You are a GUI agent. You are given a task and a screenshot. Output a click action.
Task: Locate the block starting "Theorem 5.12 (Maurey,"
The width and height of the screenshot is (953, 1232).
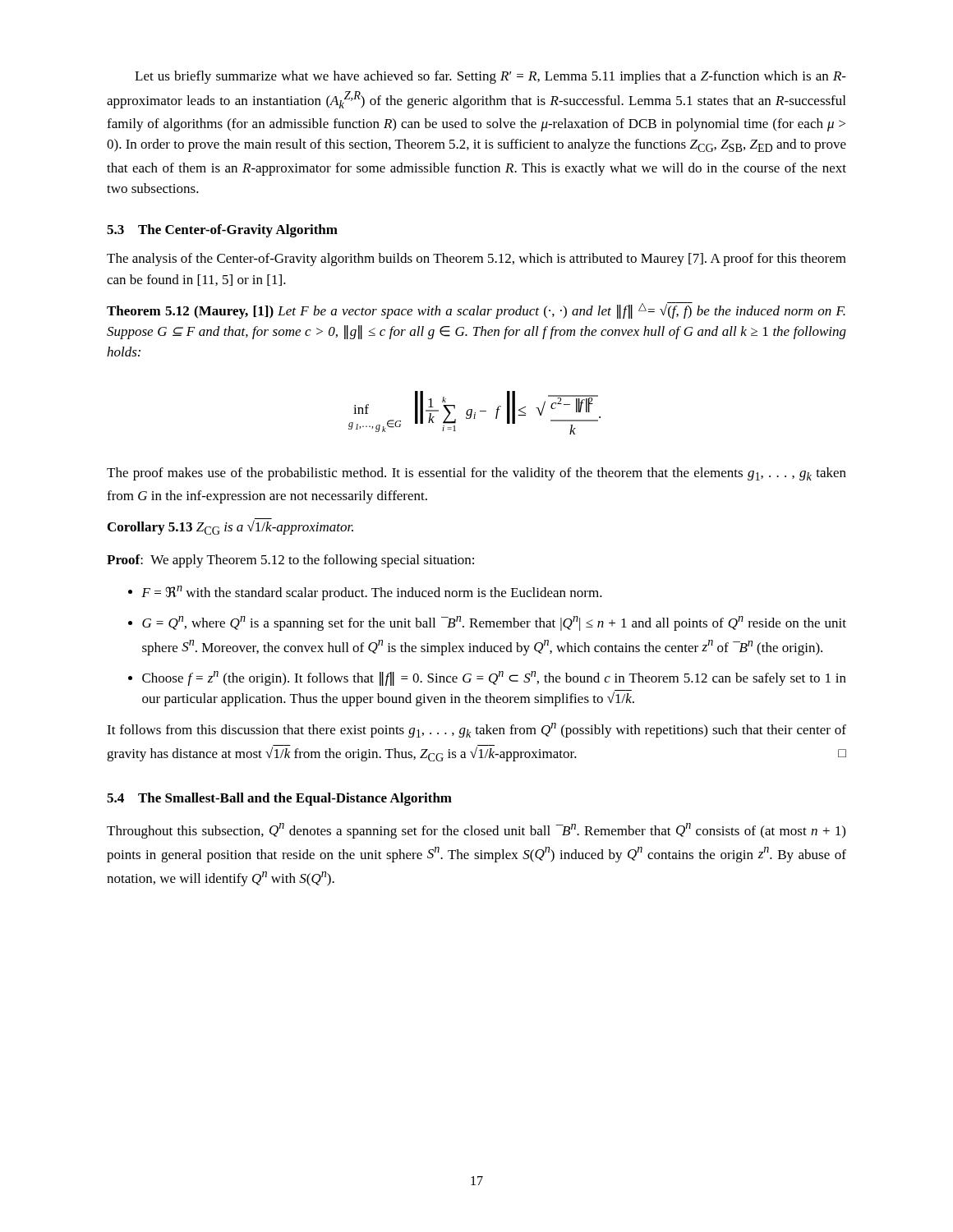[476, 331]
